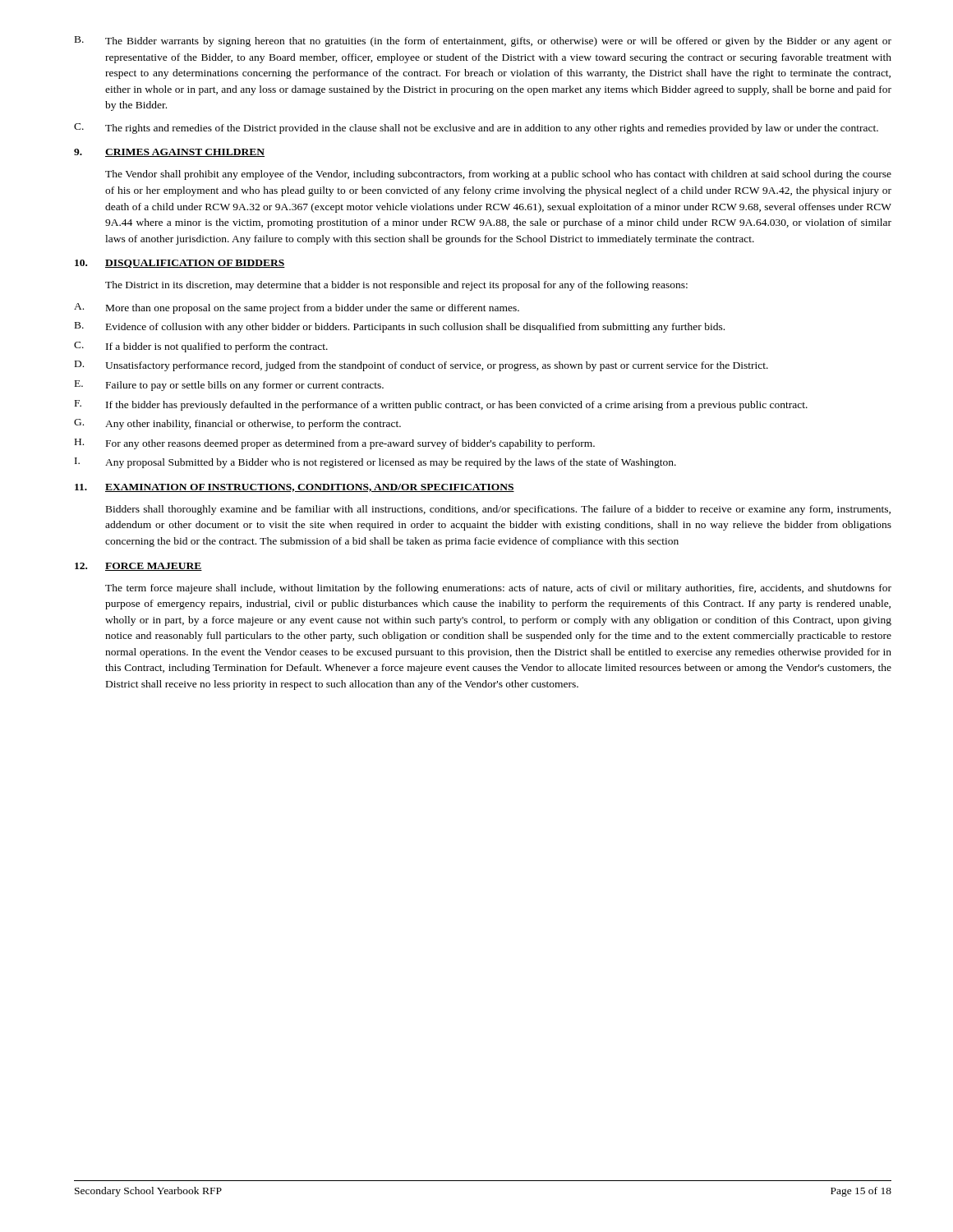The image size is (953, 1232).
Task: Click on the text block starting "D. Unsatisfactory performance record,"
Action: pyautogui.click(x=483, y=366)
